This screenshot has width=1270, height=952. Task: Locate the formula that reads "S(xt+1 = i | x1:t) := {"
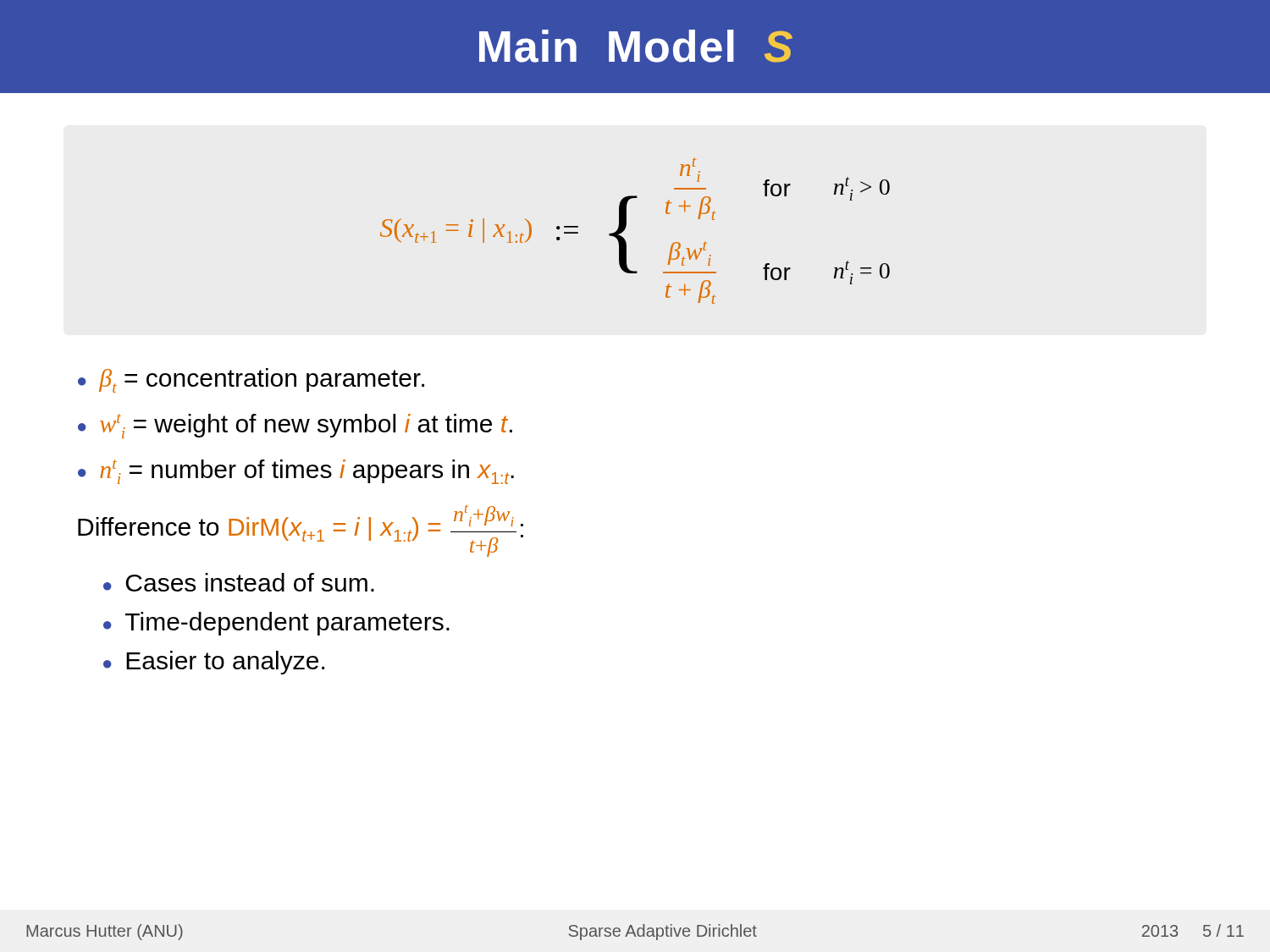click(635, 230)
